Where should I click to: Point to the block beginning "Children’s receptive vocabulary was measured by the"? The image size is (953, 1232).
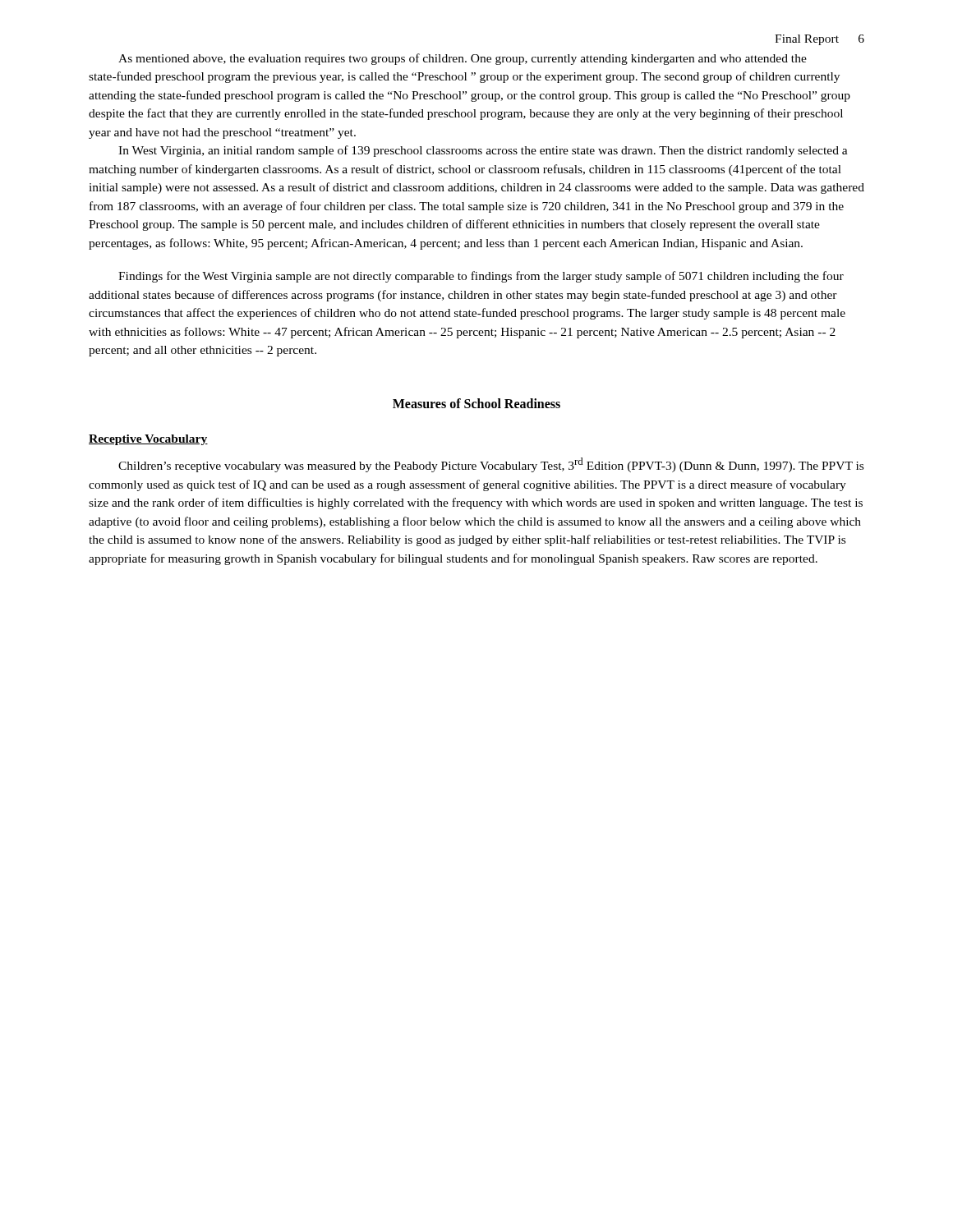476,510
